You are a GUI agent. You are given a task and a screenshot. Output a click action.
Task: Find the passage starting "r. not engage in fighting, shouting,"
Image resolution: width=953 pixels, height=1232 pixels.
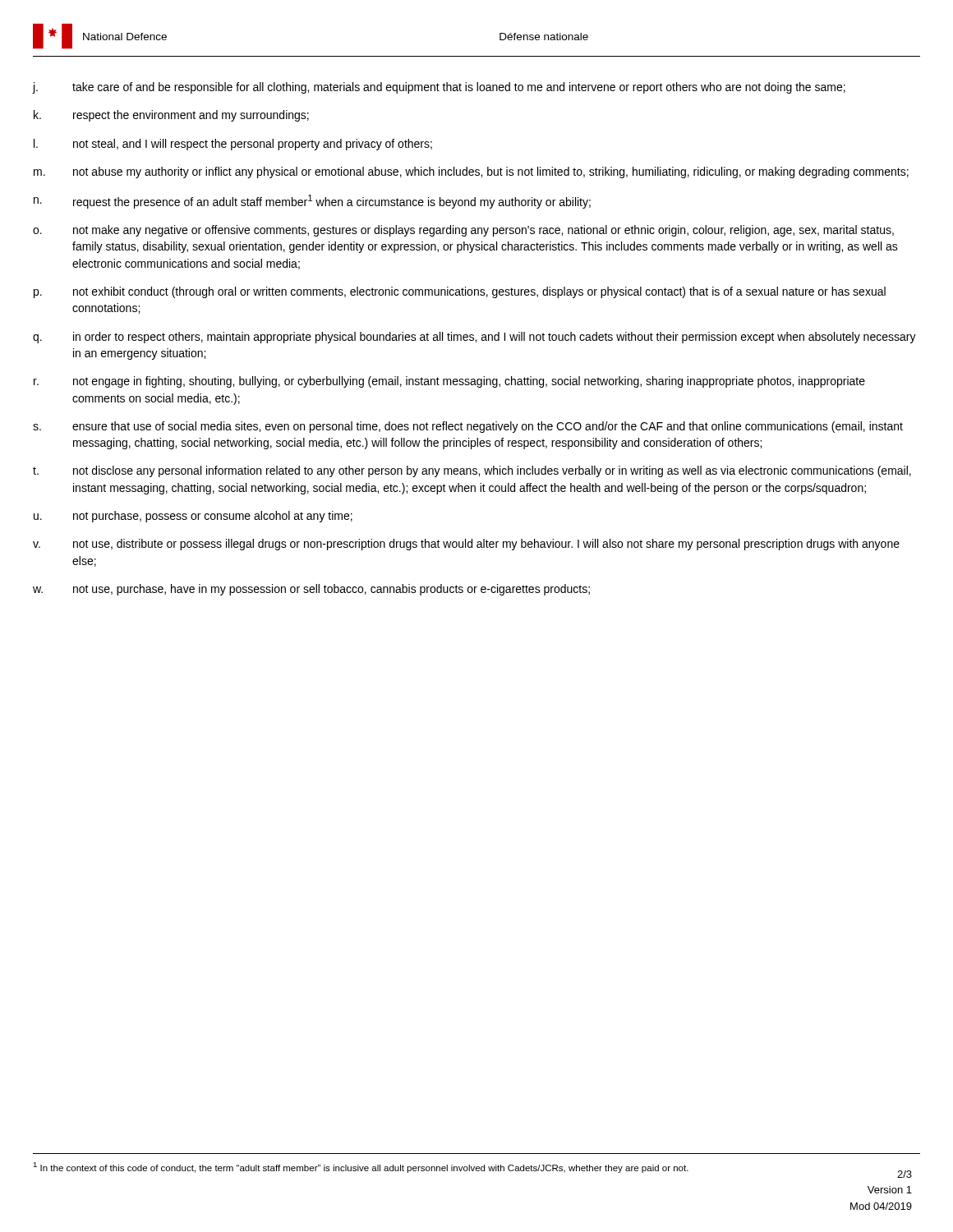(476, 390)
